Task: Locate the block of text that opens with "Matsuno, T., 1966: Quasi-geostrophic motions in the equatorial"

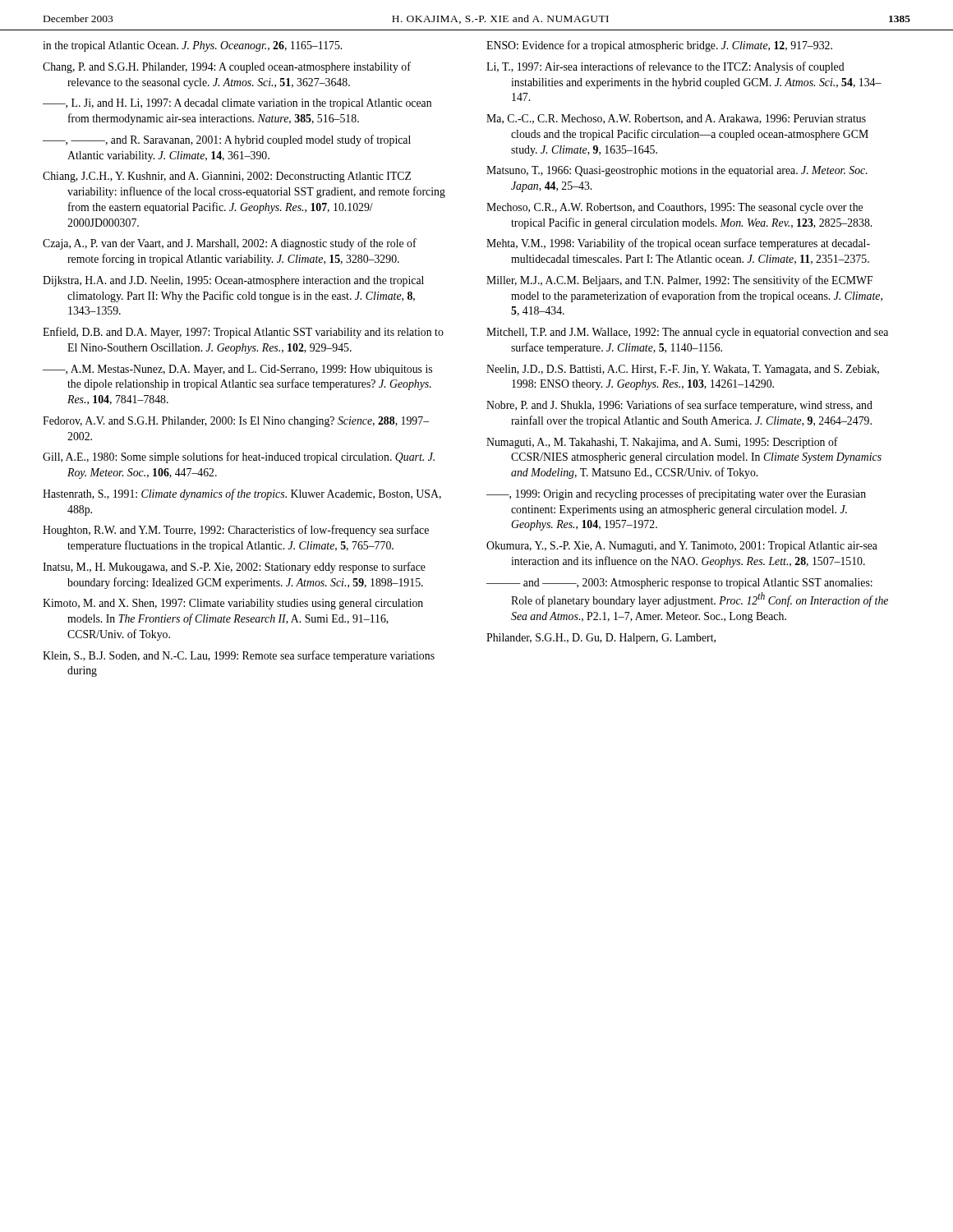Action: point(677,178)
